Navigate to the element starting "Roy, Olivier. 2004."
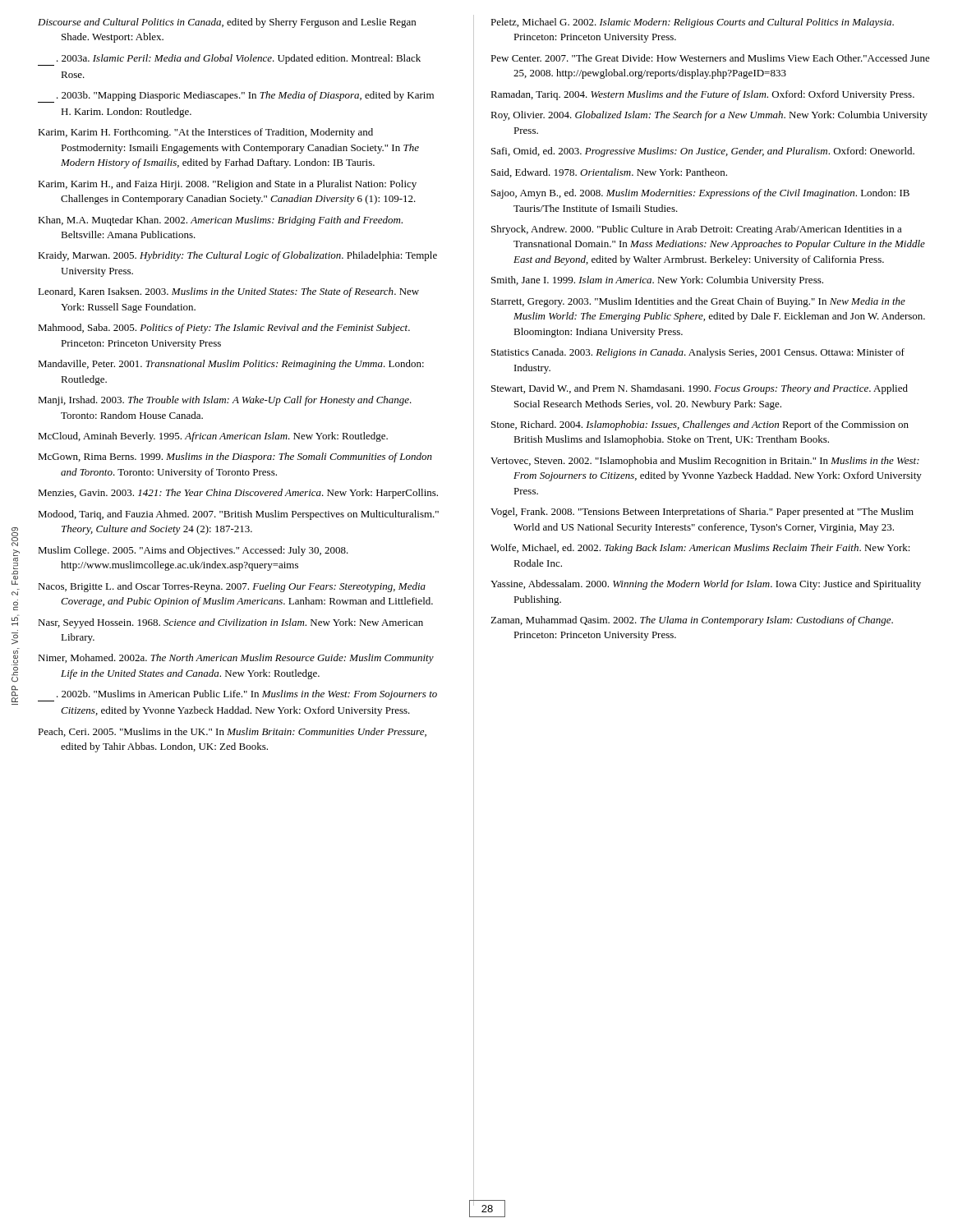 pos(709,122)
